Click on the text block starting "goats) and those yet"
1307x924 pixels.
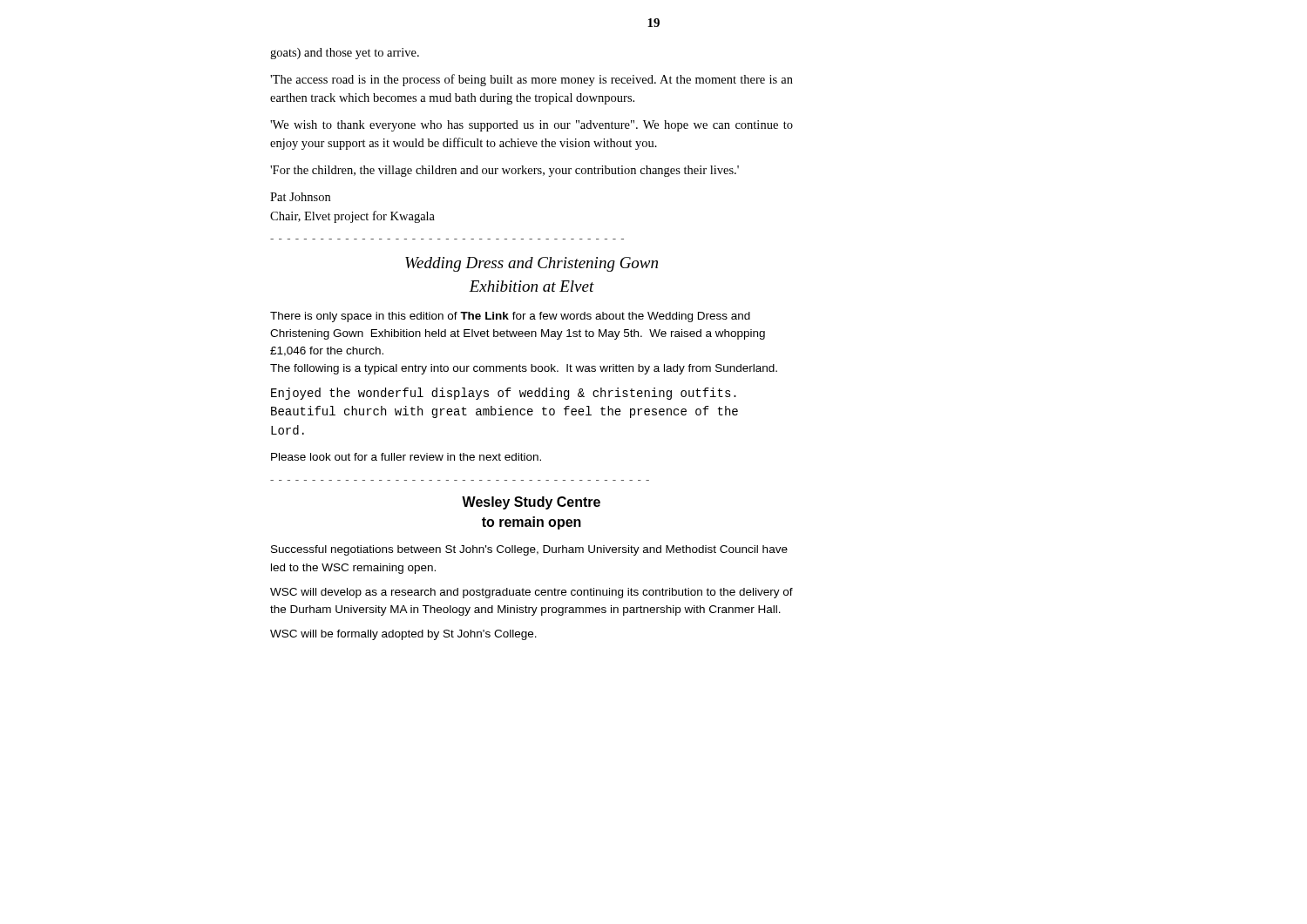345,52
